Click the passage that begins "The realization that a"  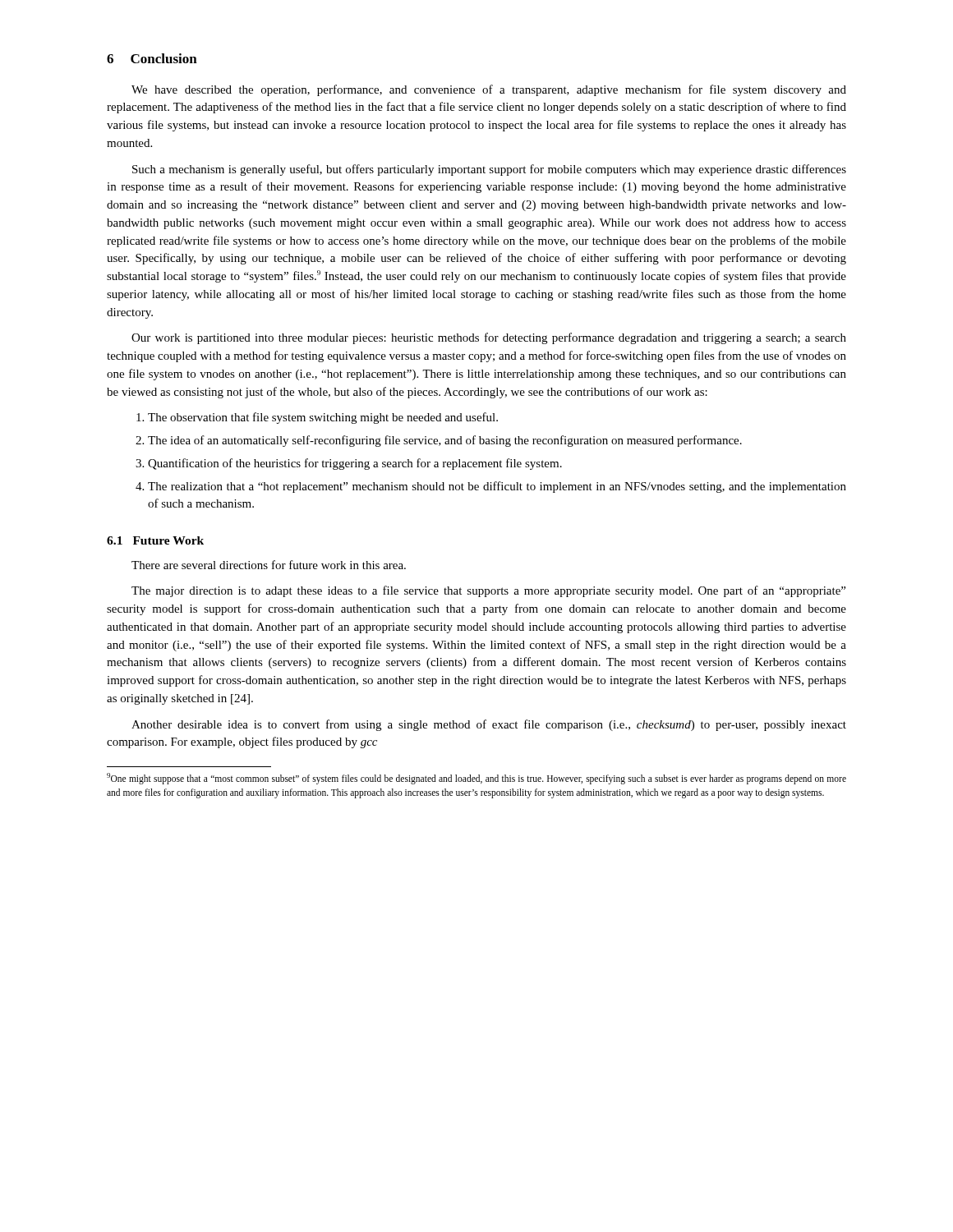point(497,496)
